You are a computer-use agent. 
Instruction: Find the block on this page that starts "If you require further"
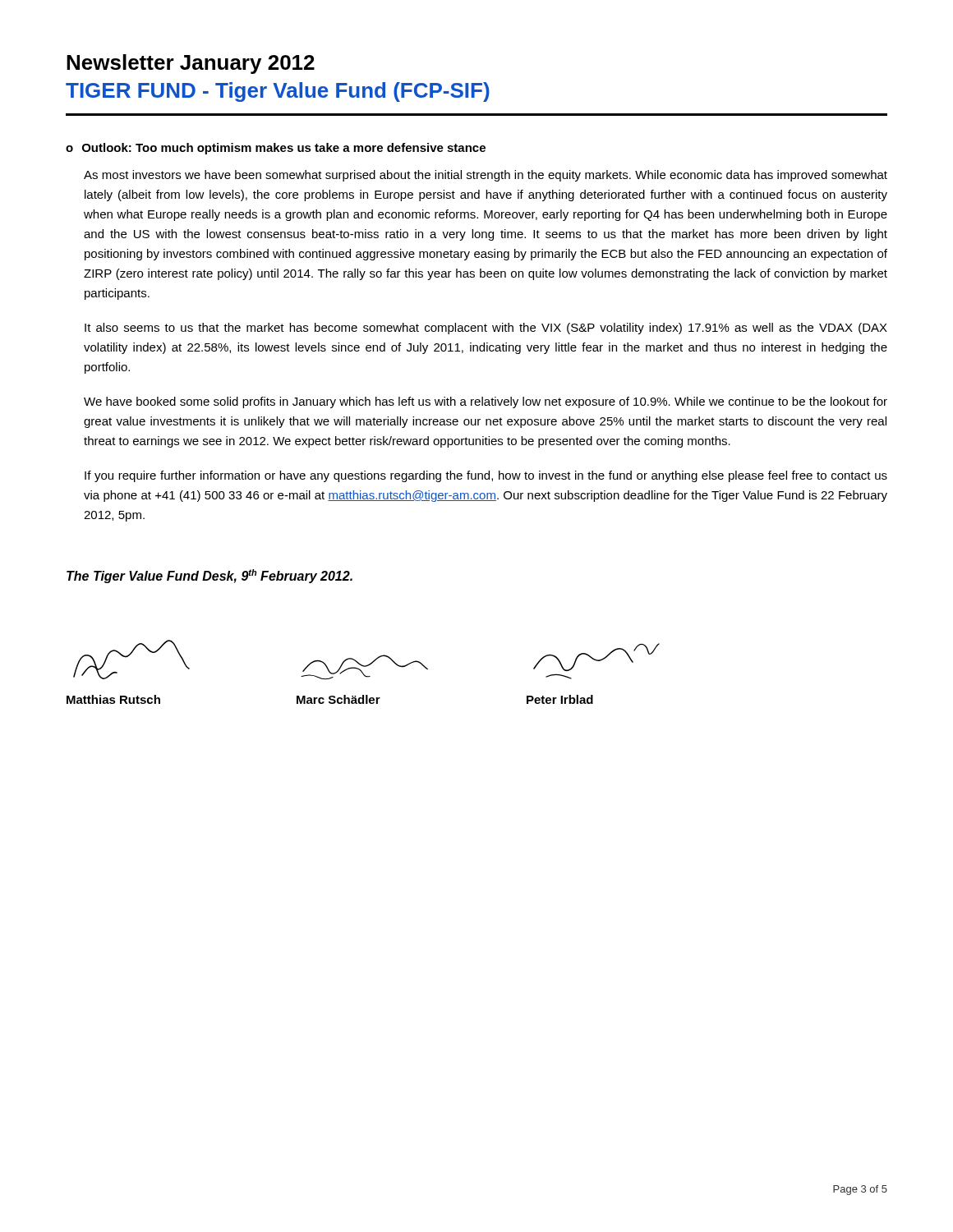tap(486, 495)
